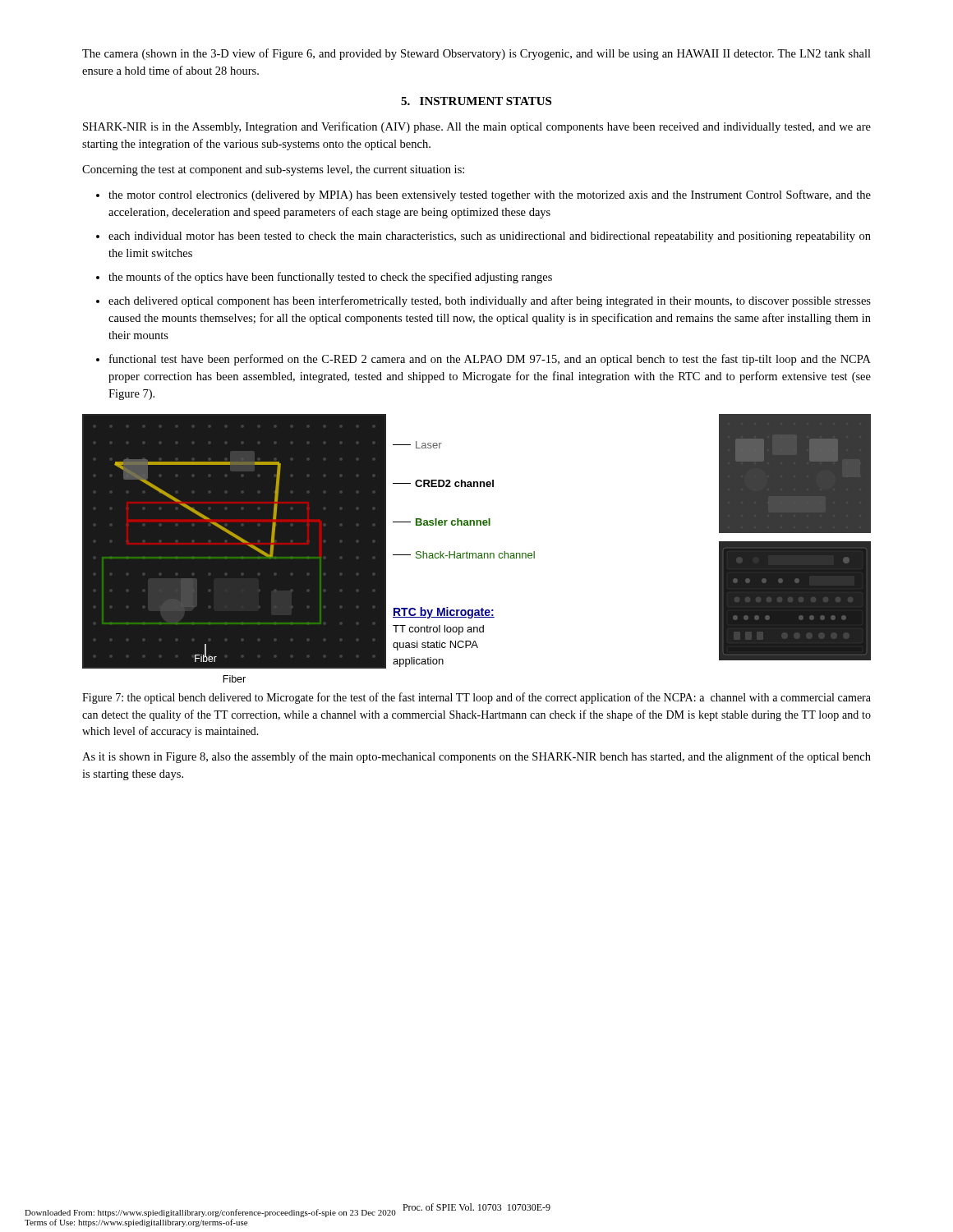
Task: Find the list item with the text "each delivered optical component has been interferometrically"
Action: 490,318
